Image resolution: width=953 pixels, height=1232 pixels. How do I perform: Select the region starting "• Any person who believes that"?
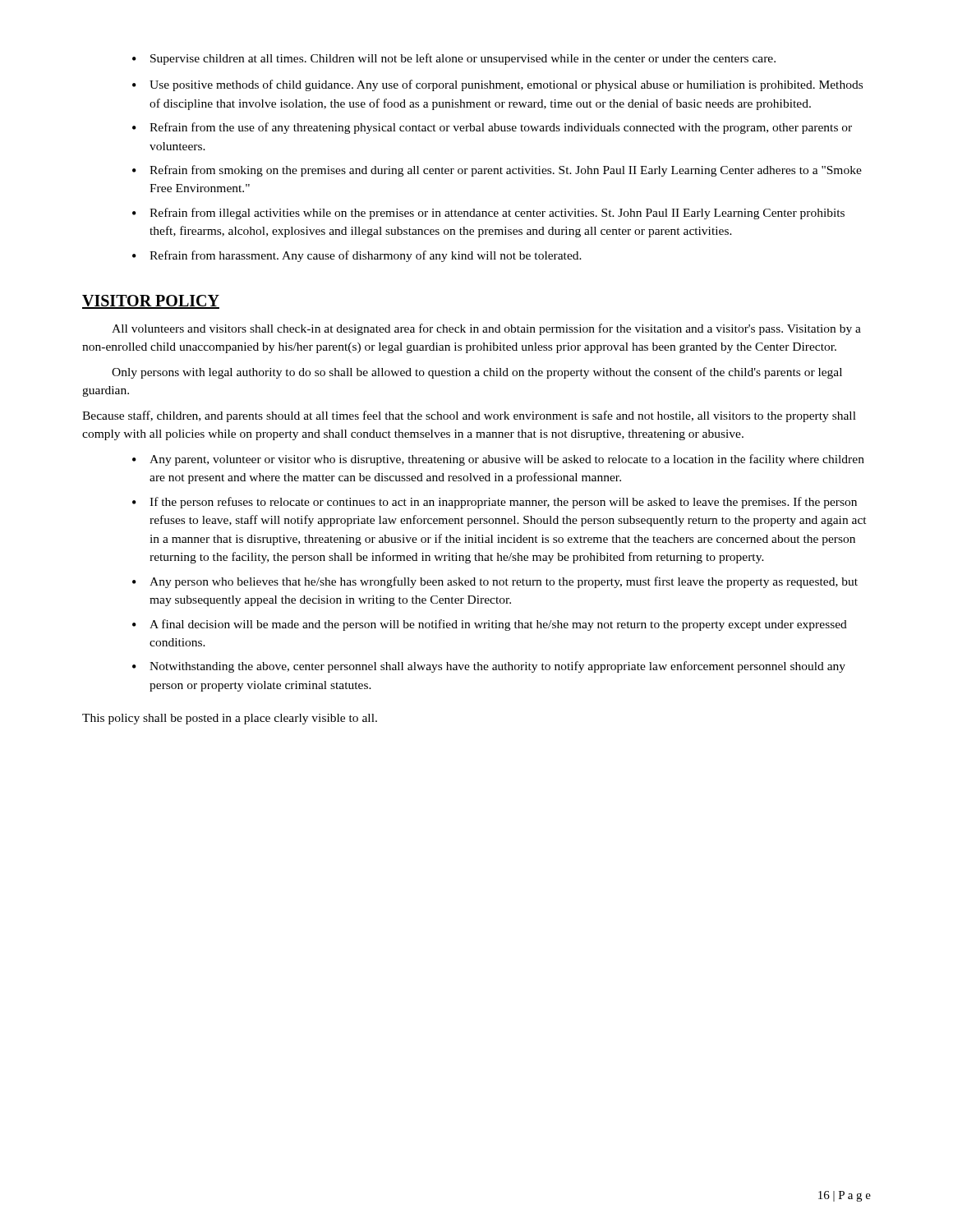pos(501,591)
